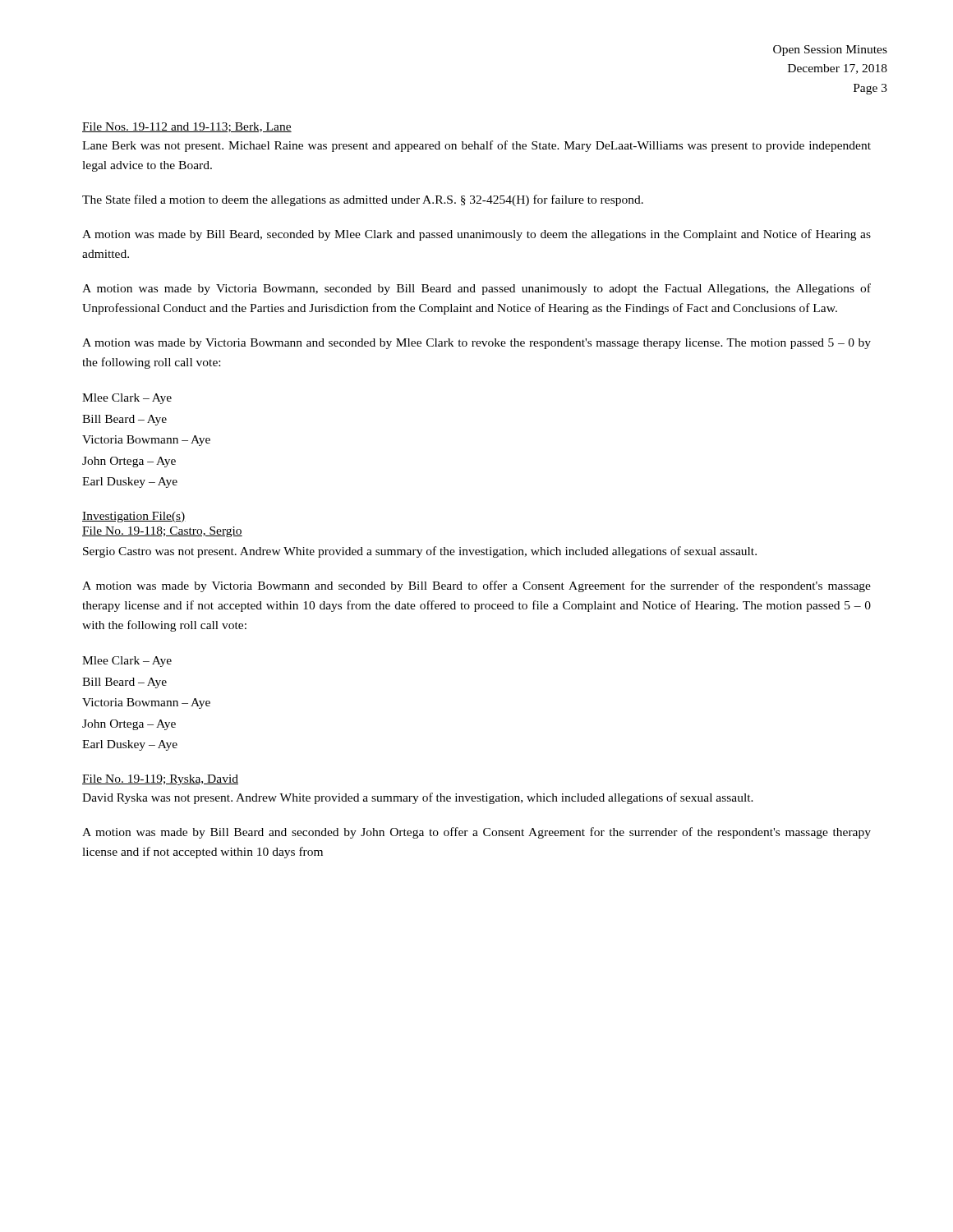Find the element starting "File No. 19-119; Ryska,"
Viewport: 953px width, 1232px height.
coord(160,778)
